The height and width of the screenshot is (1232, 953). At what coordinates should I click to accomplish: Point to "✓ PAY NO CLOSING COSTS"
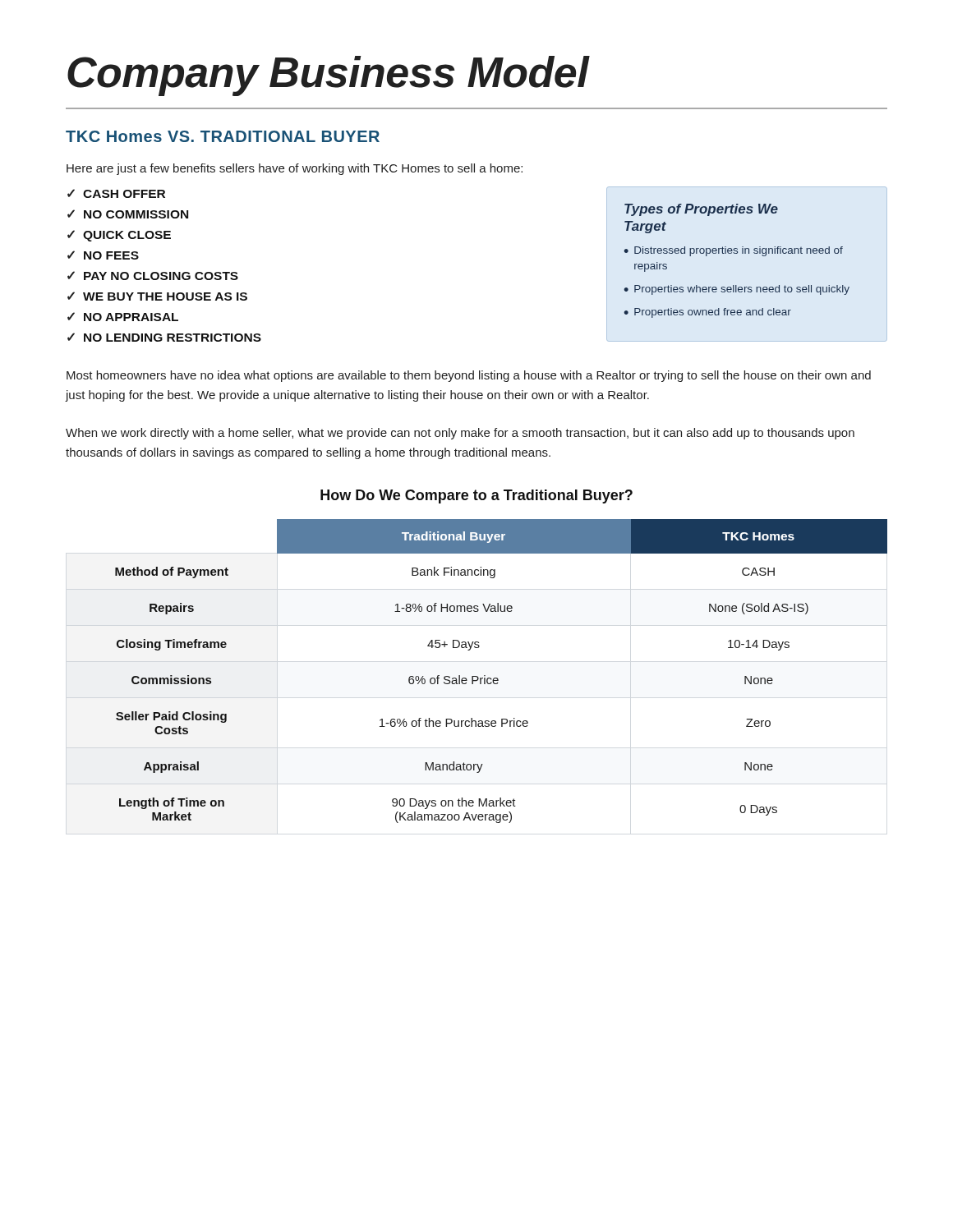(x=152, y=276)
